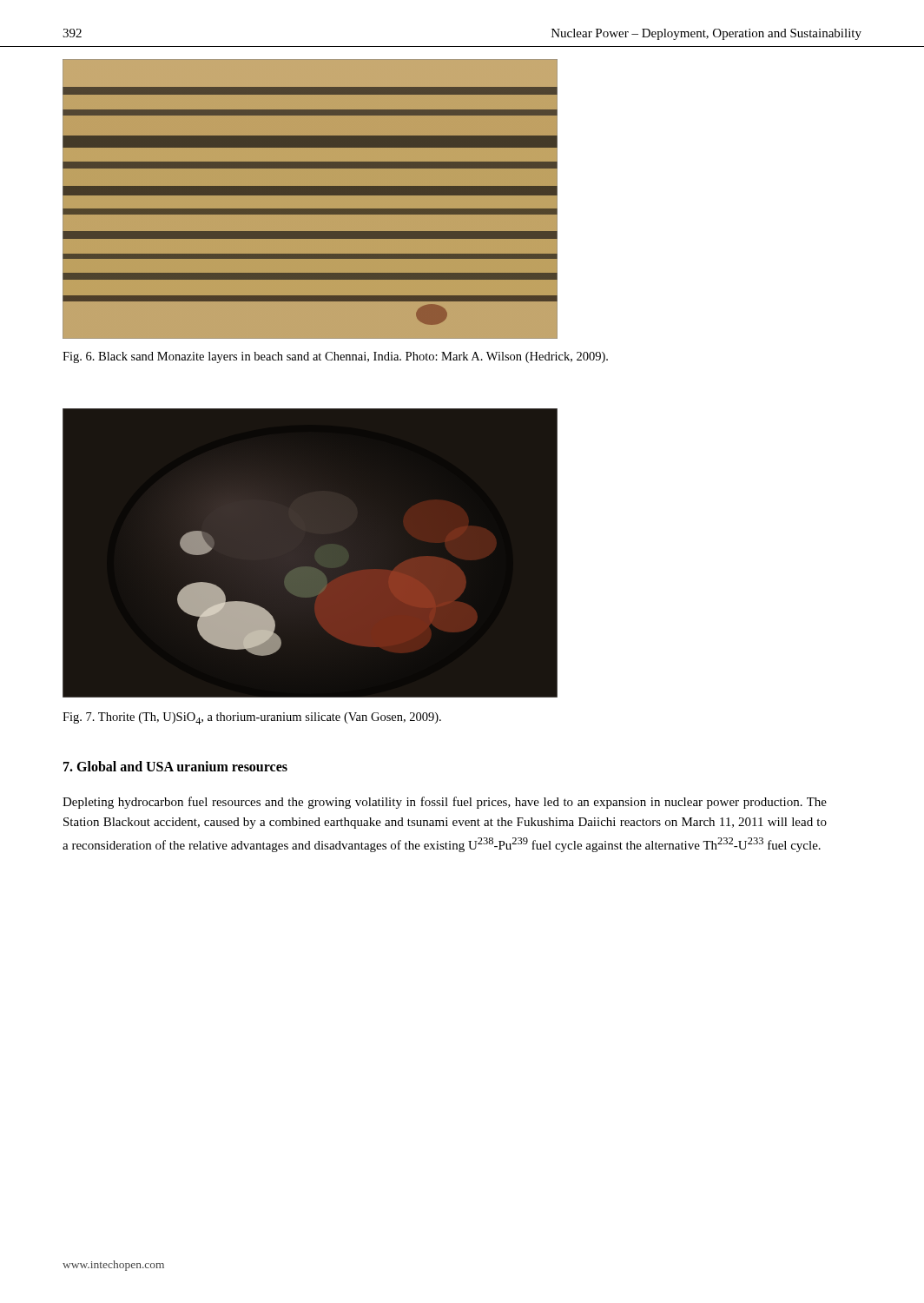Find the section header that says "7. Global and"
924x1303 pixels.
175,767
